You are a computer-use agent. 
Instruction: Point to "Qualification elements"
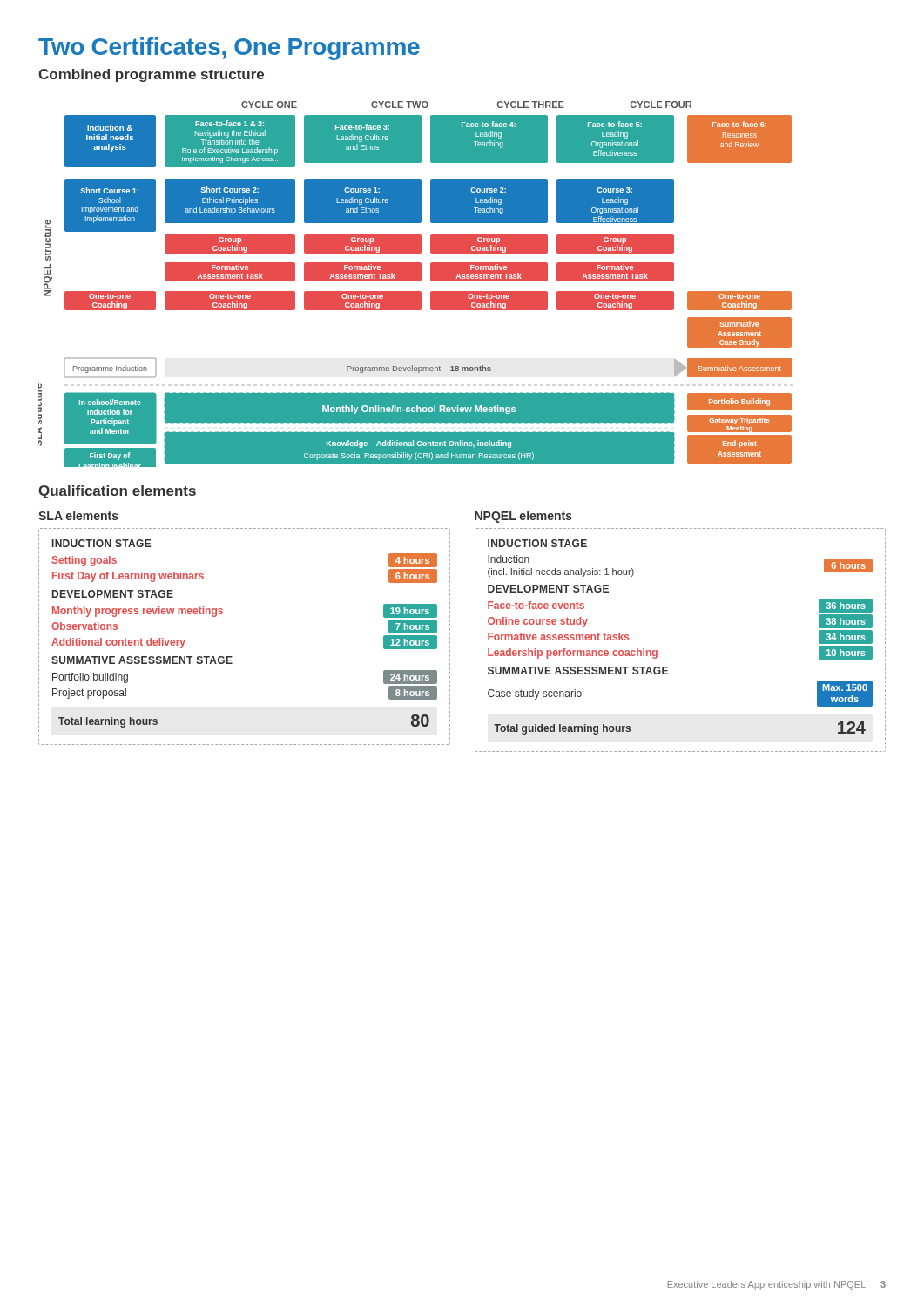tap(117, 491)
